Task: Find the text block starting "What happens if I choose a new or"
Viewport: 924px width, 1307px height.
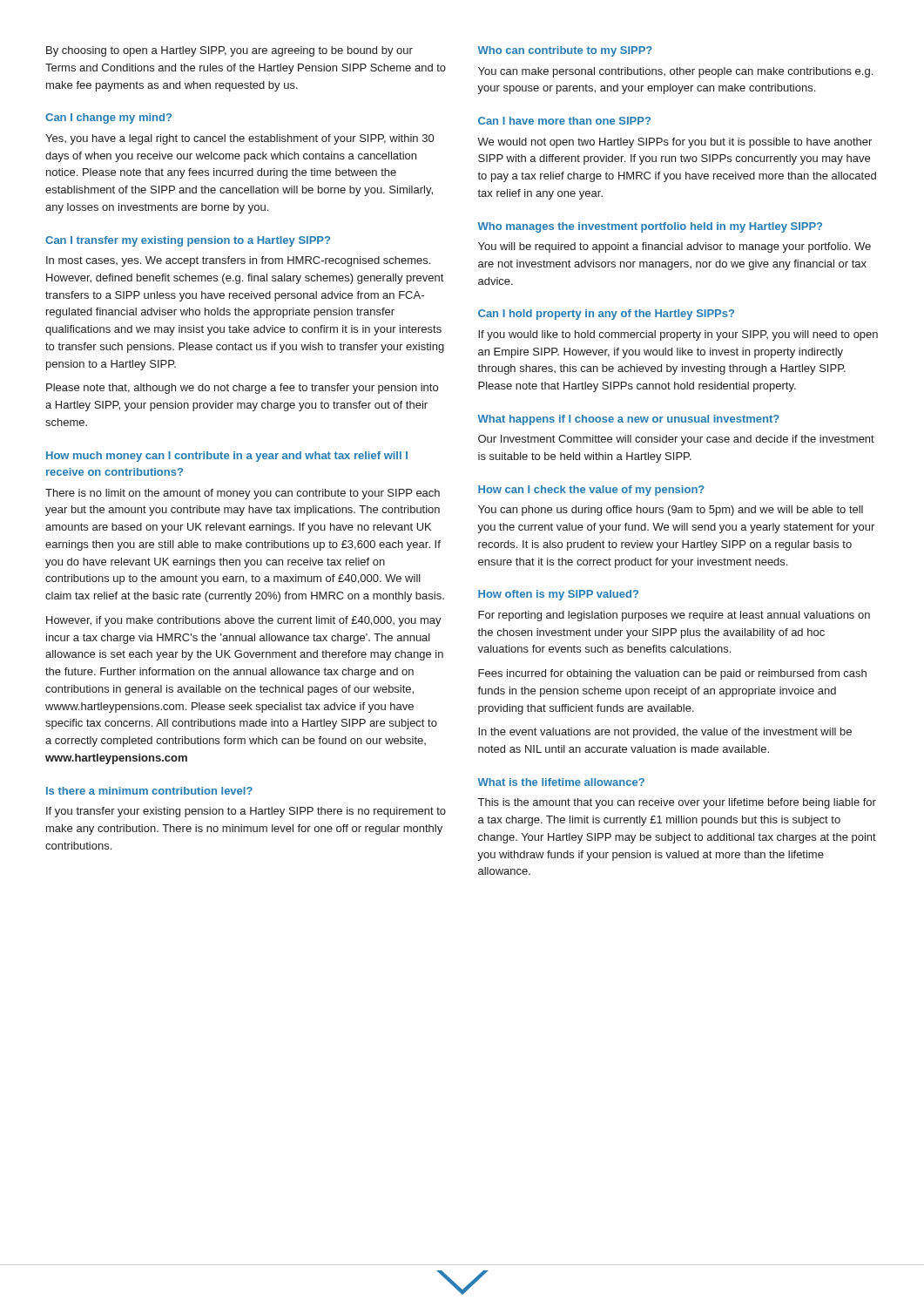Action: (x=629, y=419)
